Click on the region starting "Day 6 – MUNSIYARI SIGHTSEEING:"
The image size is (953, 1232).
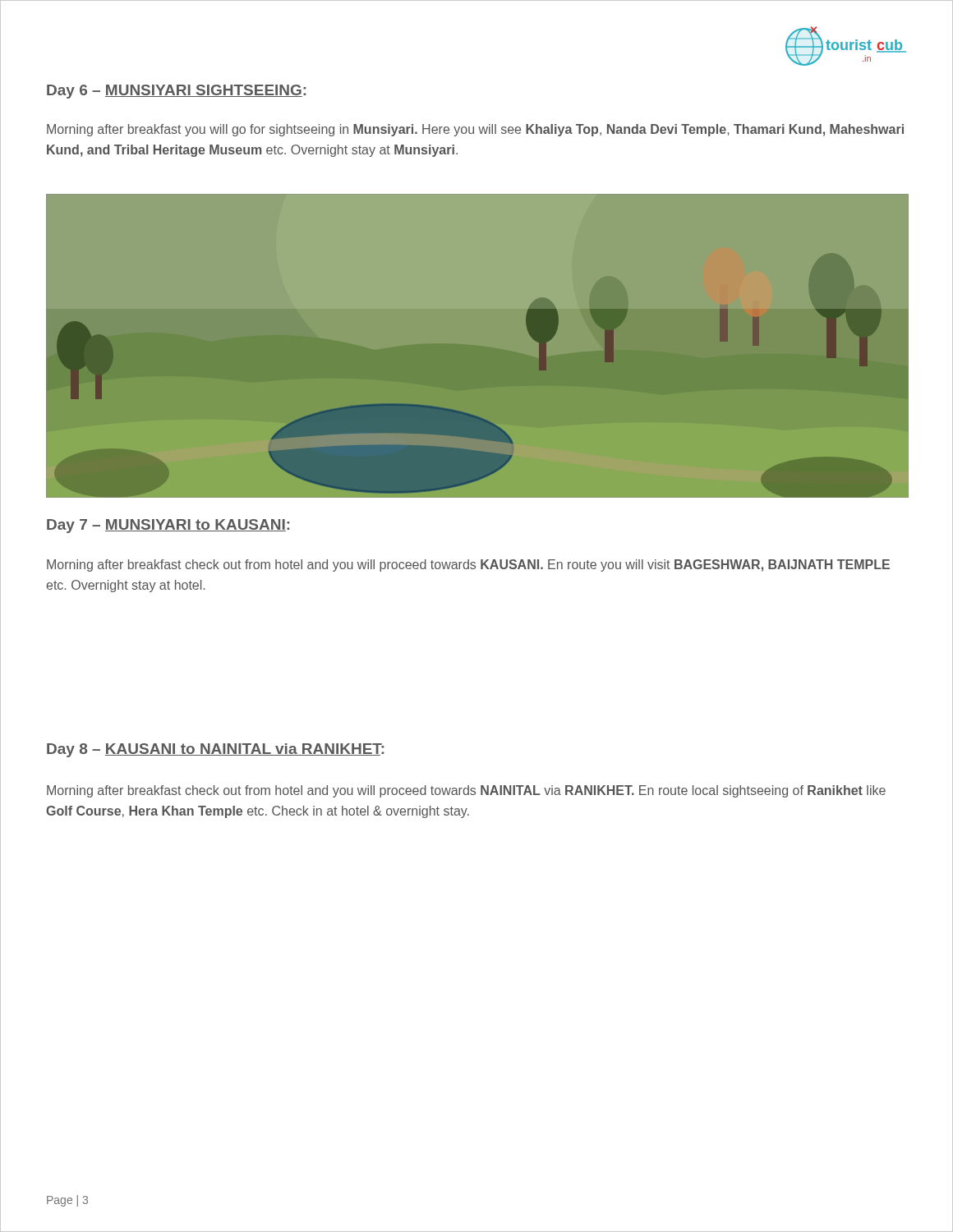176,92
